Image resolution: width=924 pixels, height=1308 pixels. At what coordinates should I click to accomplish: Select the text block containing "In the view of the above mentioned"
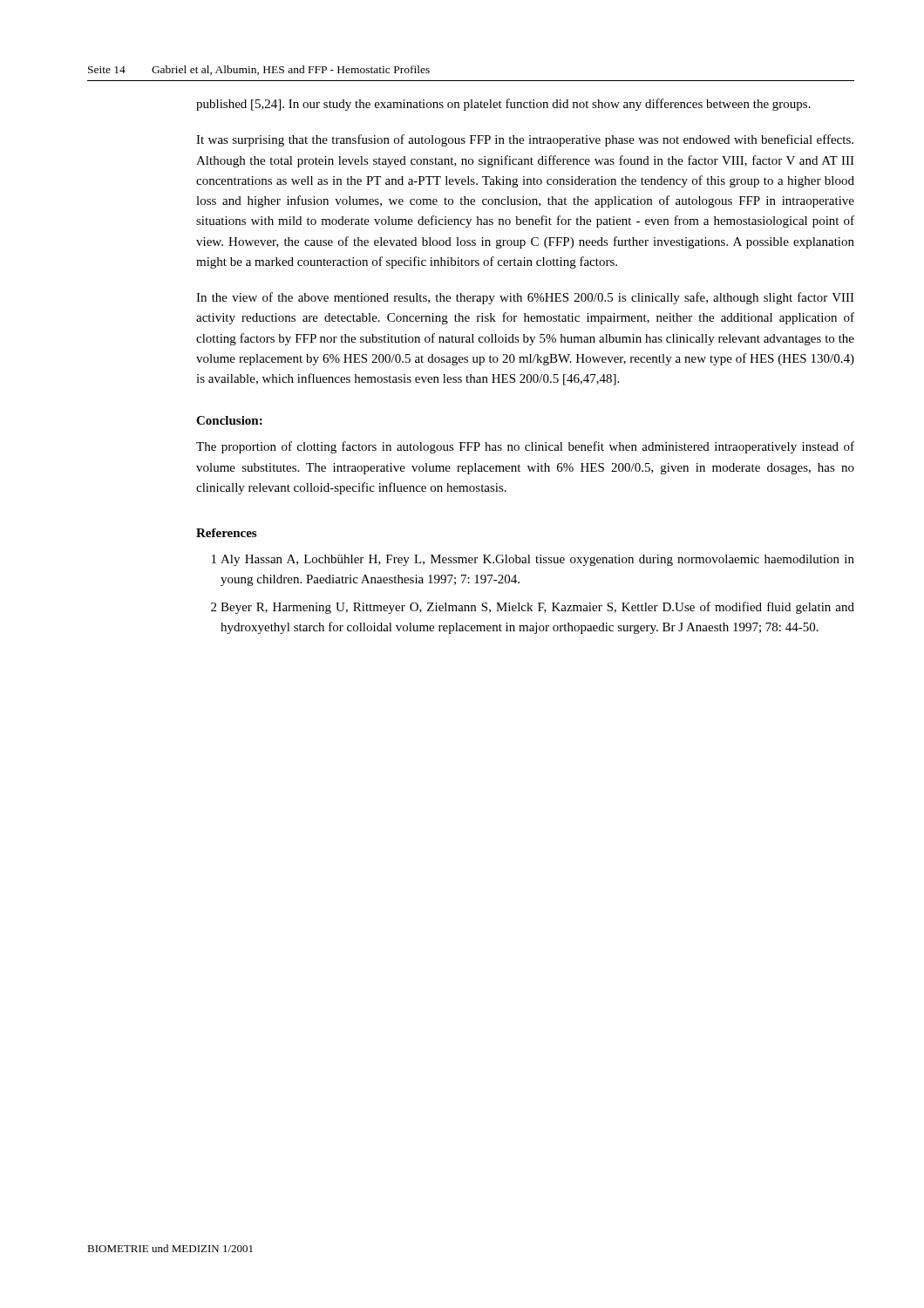click(x=525, y=338)
